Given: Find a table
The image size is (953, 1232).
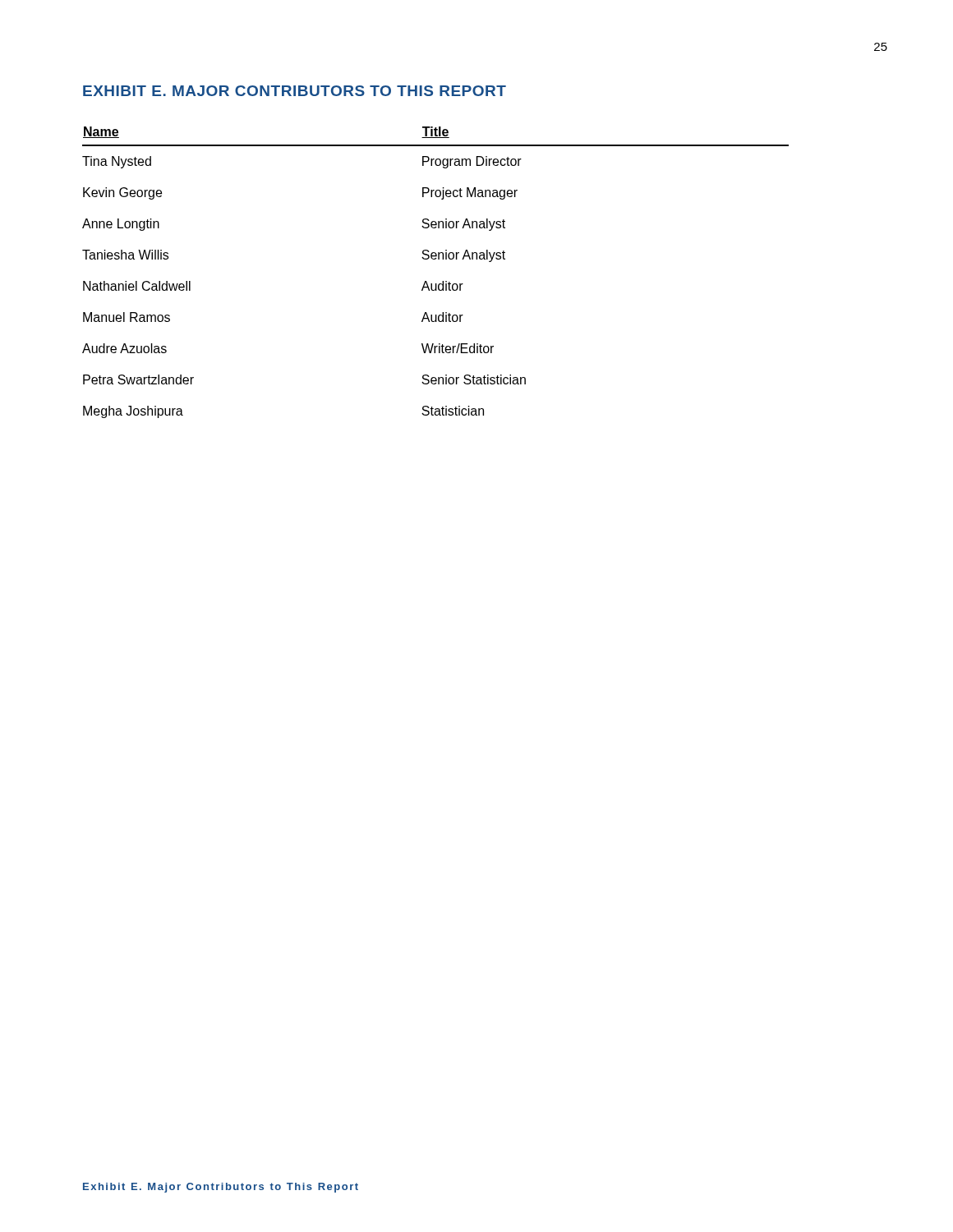Looking at the screenshot, I should pos(435,274).
